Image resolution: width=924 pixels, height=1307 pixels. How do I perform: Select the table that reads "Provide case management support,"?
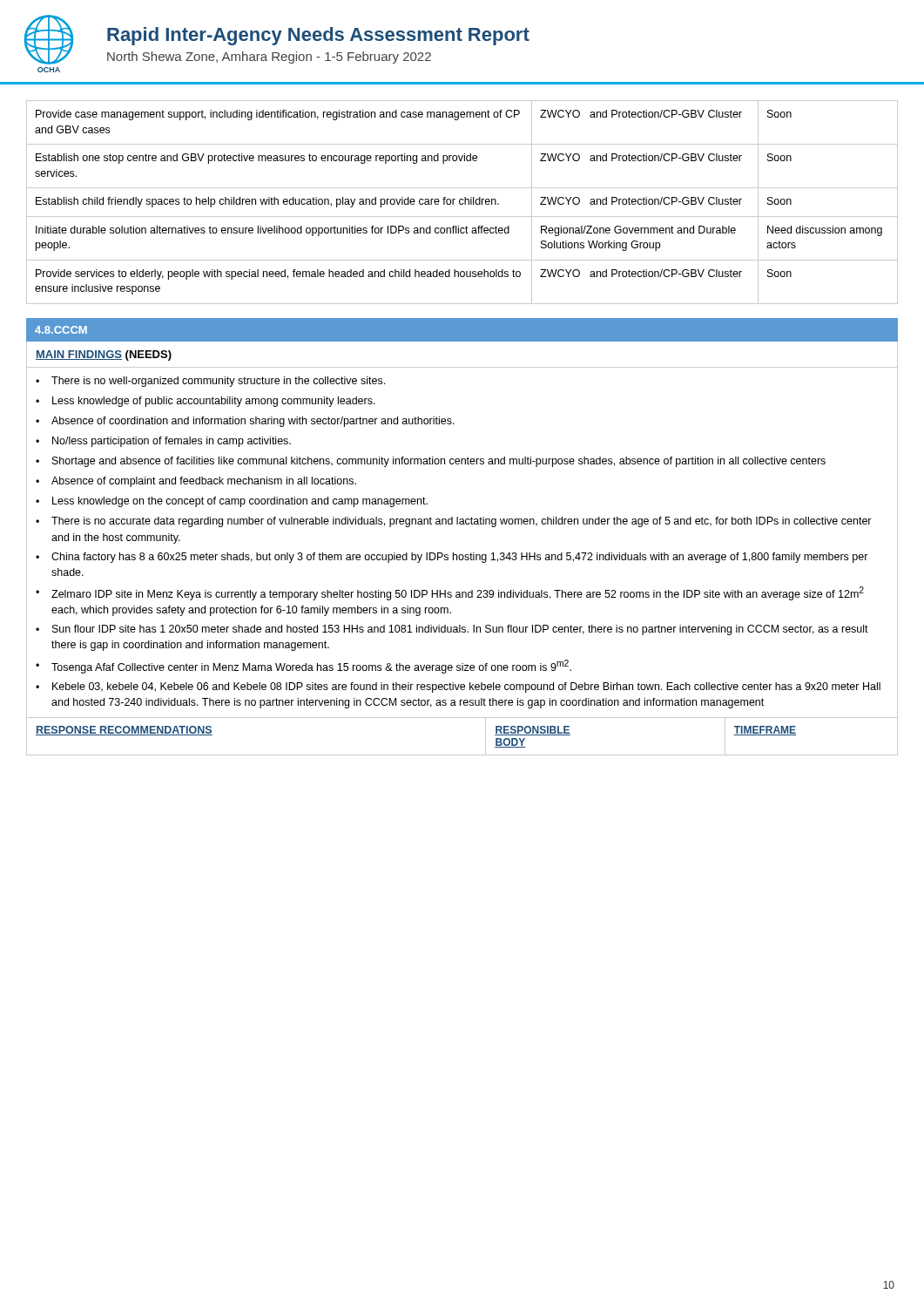[462, 202]
